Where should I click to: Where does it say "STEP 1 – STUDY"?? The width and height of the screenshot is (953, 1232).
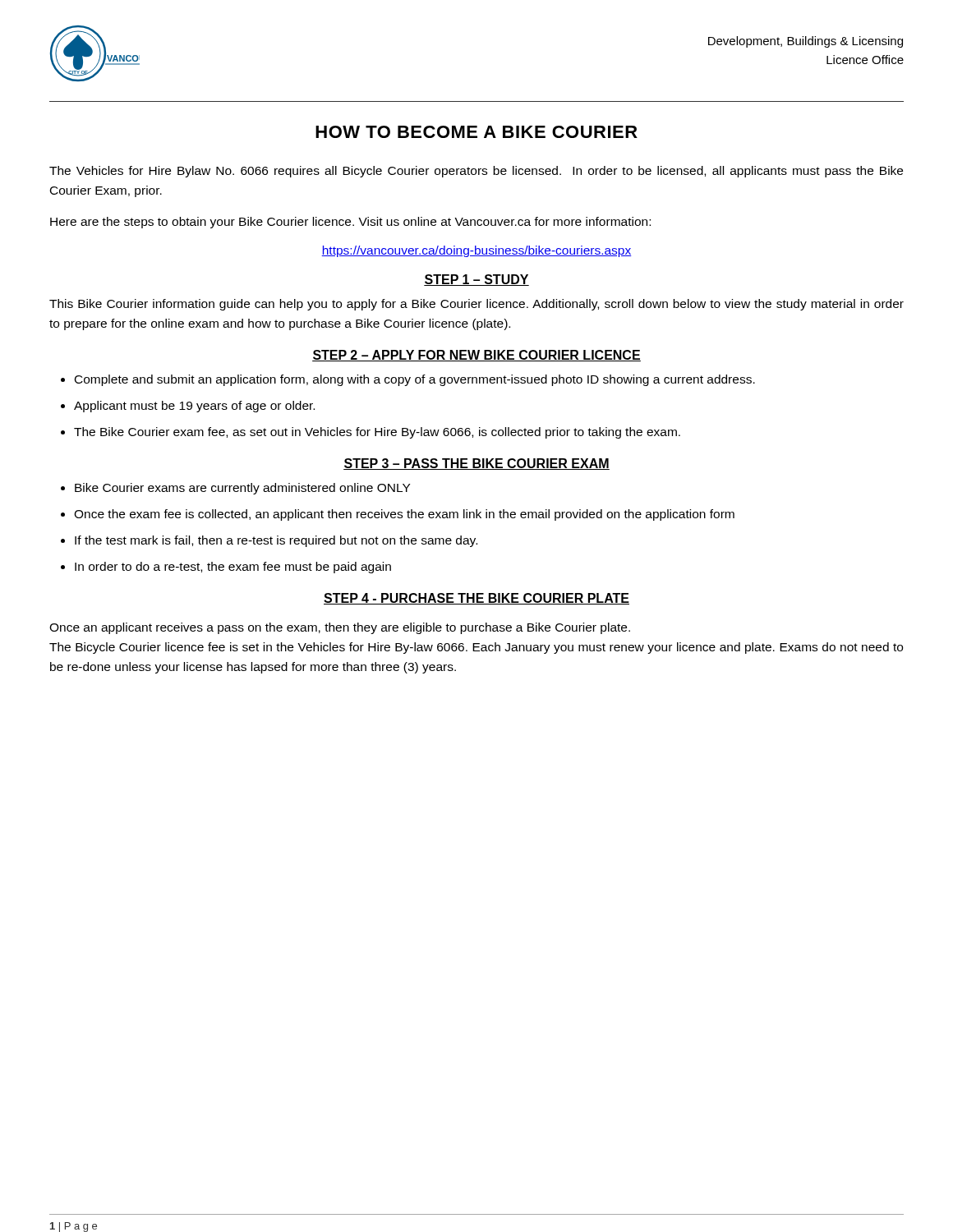pyautogui.click(x=476, y=280)
